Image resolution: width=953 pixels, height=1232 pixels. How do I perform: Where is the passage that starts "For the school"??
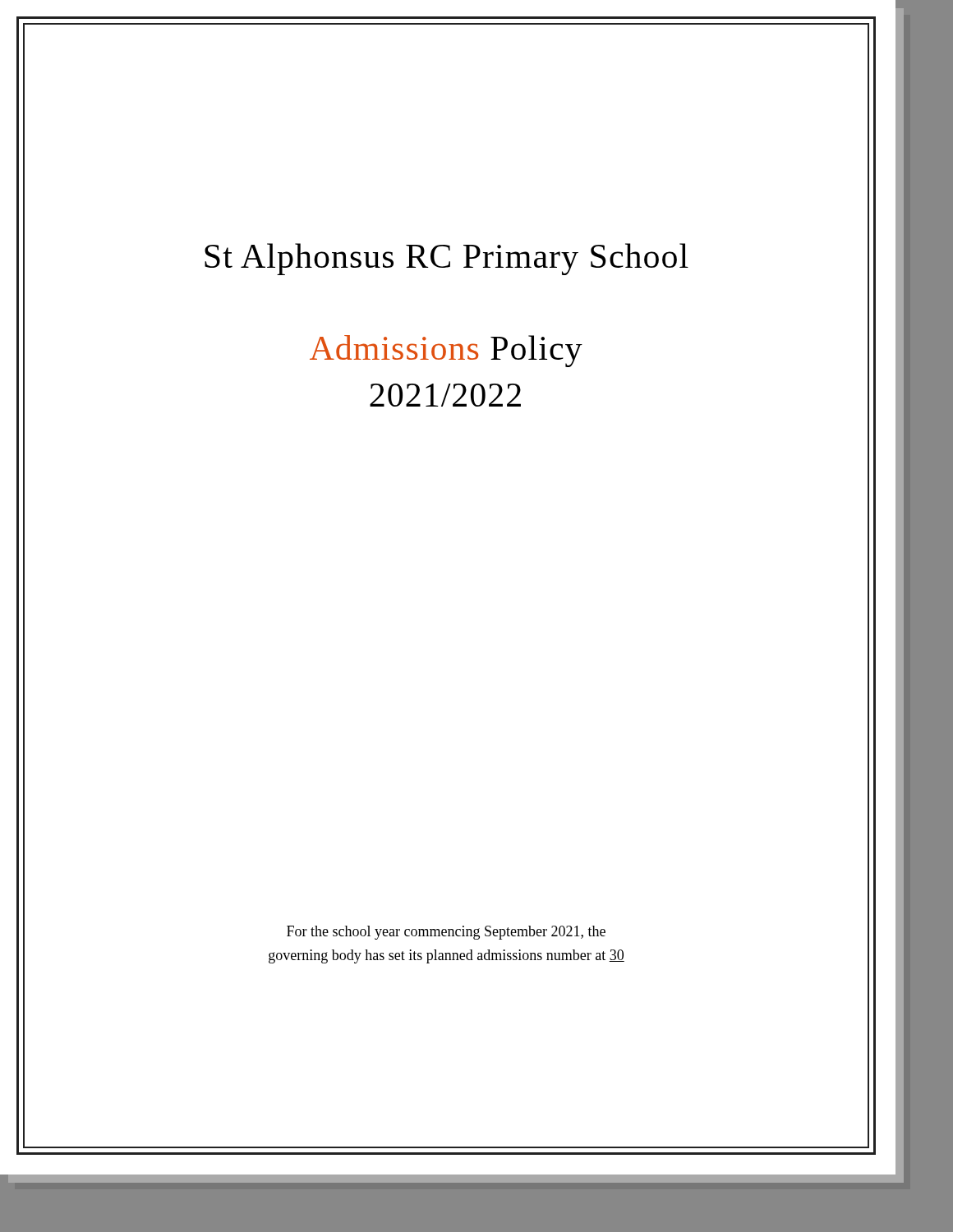pos(446,944)
